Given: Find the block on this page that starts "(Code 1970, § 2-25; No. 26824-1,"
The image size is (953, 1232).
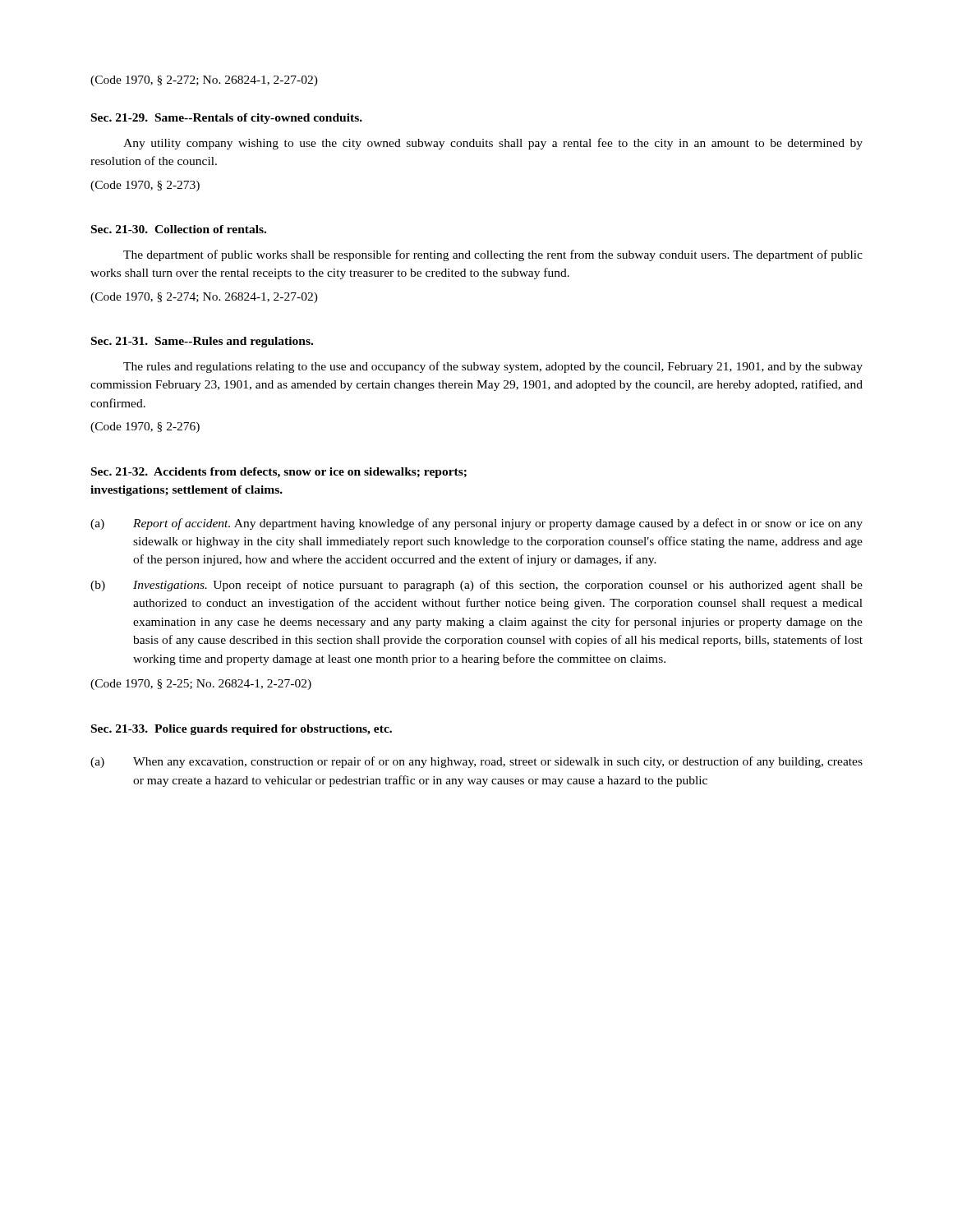Looking at the screenshot, I should coord(201,683).
